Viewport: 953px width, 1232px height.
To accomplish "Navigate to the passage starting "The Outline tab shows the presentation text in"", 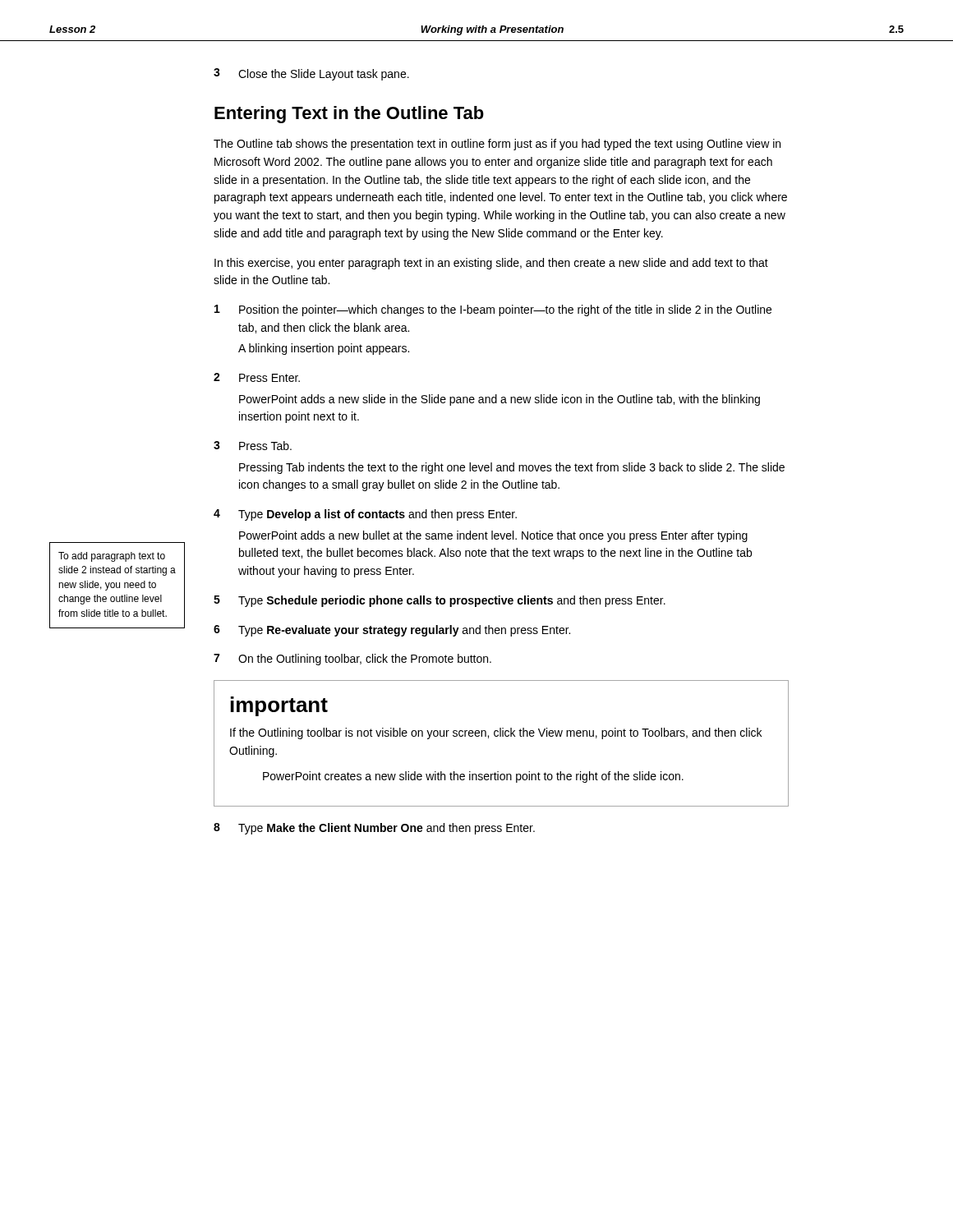I will [x=501, y=189].
